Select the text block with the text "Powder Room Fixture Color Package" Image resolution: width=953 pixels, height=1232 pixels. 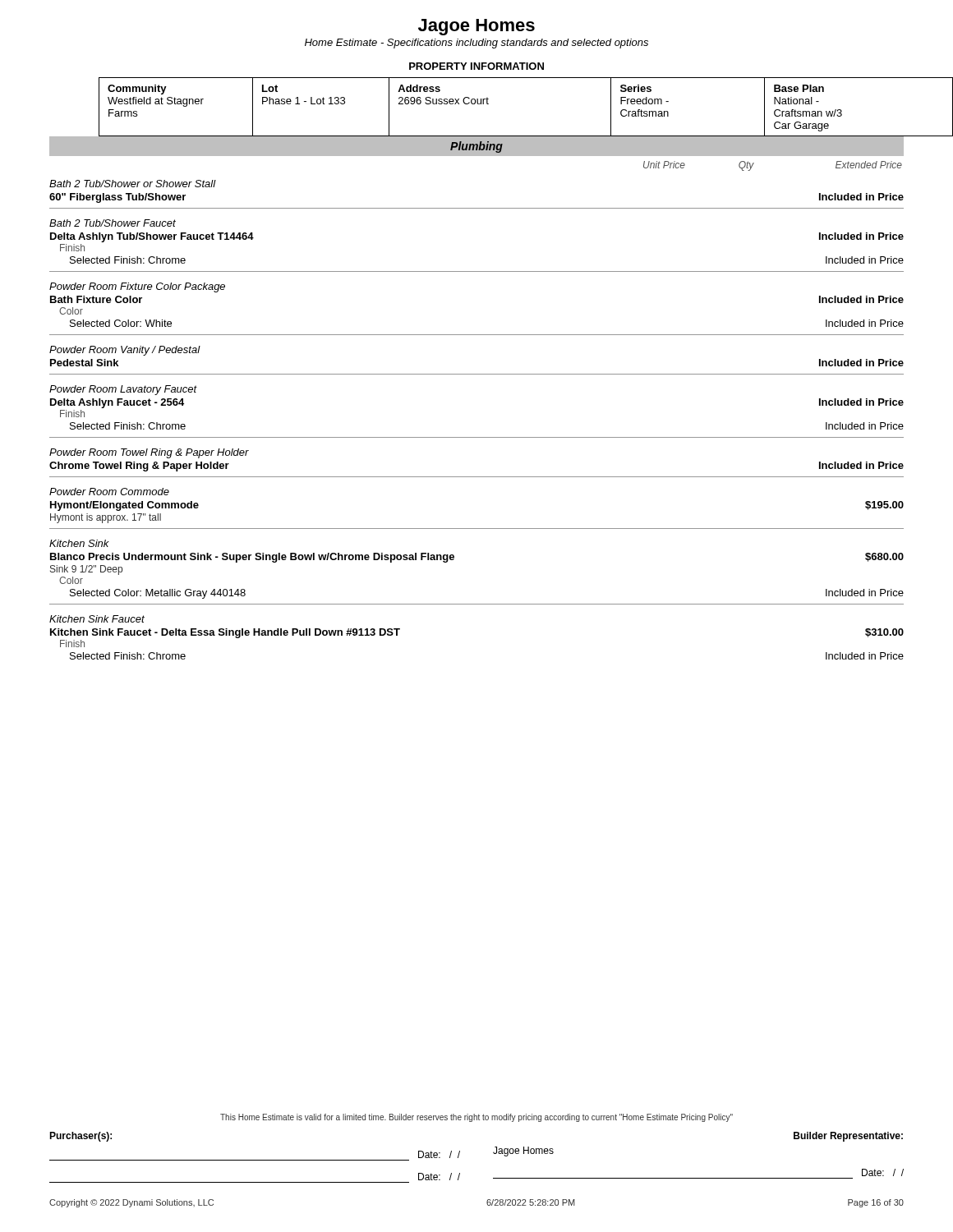[x=137, y=287]
